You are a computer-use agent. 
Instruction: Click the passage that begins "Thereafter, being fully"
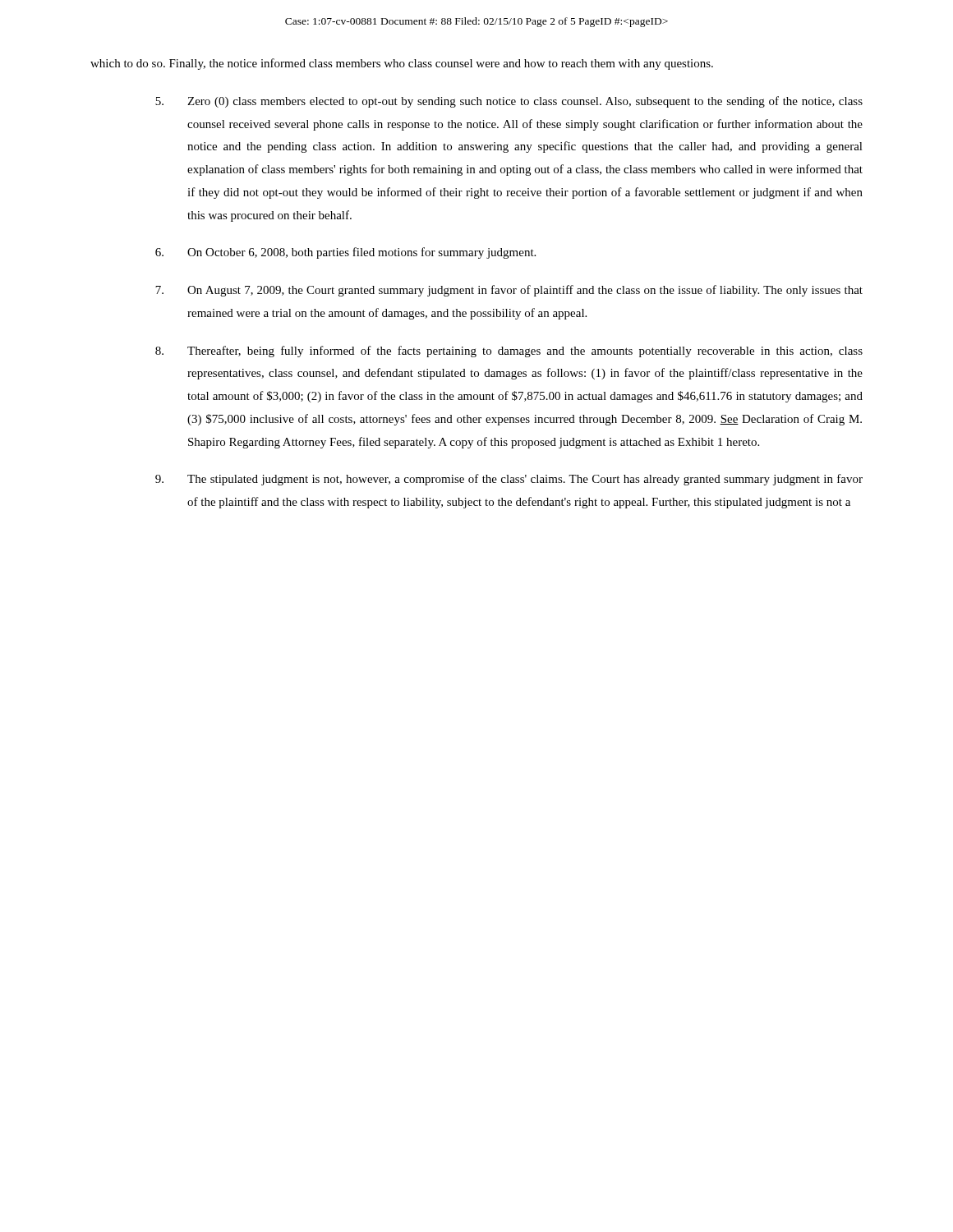pos(476,397)
